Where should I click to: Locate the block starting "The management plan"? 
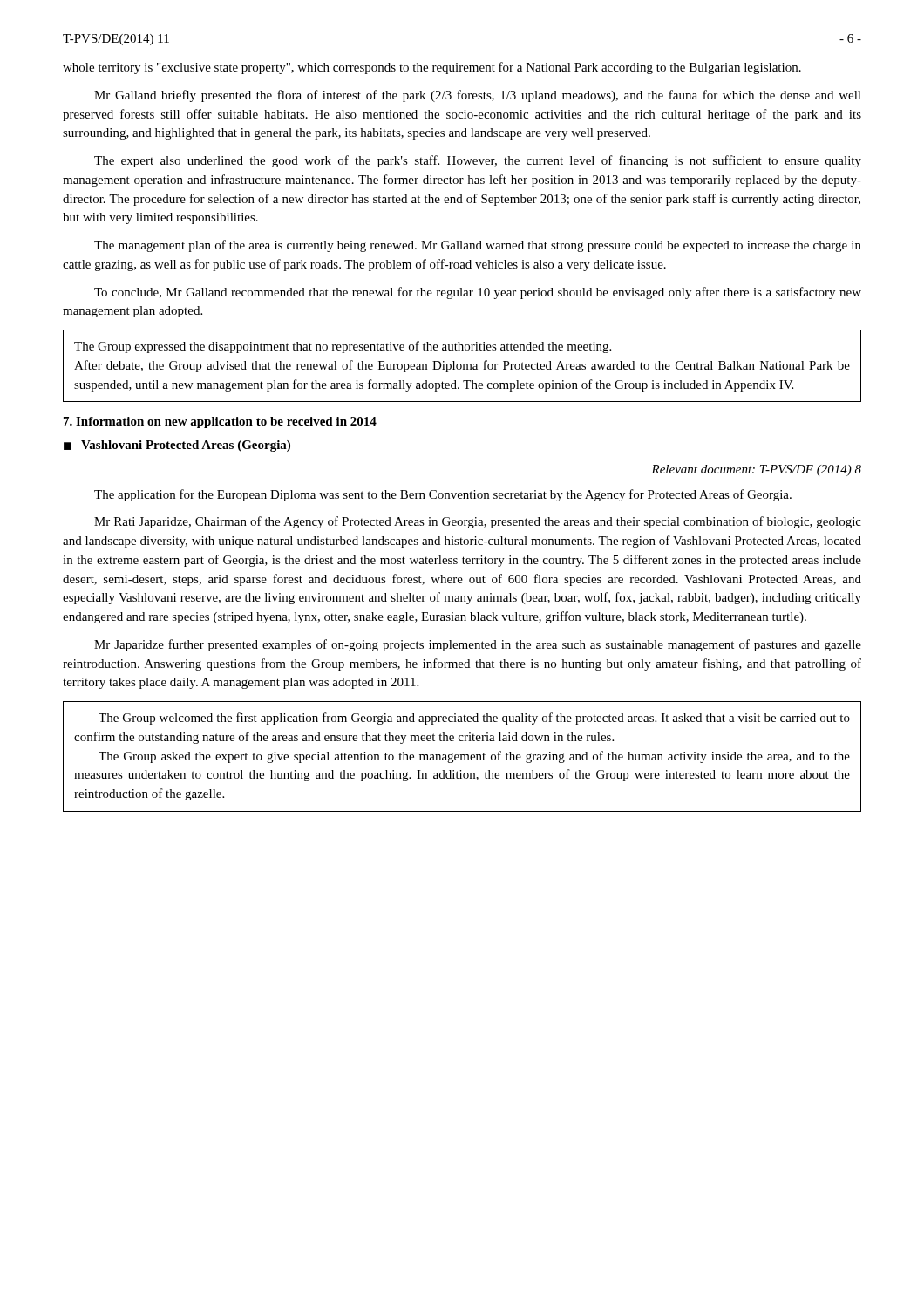click(x=462, y=255)
